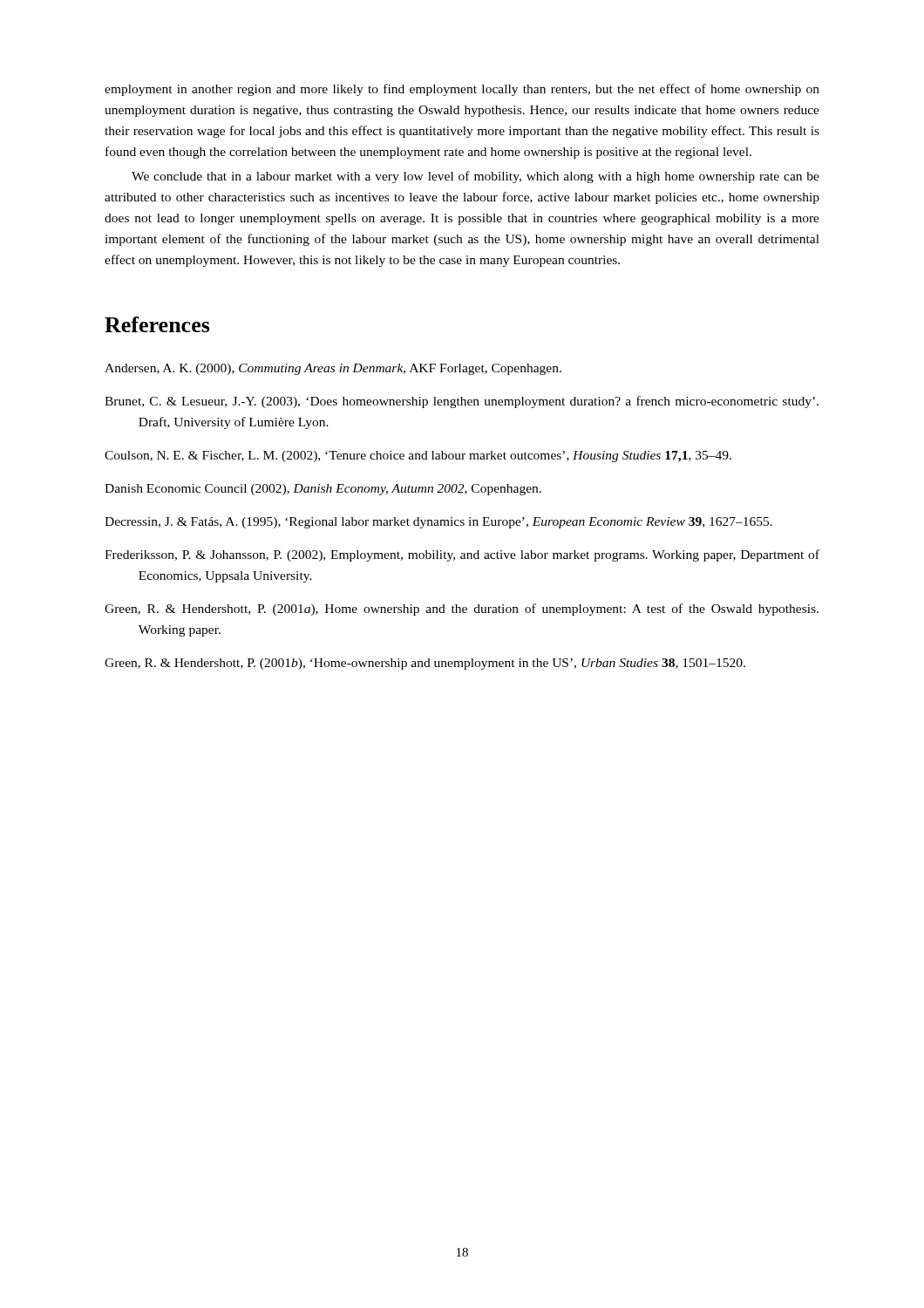Select the list item that says "Decressin, J. & Fatás, A. (1995), ‘Regional"

[x=439, y=521]
